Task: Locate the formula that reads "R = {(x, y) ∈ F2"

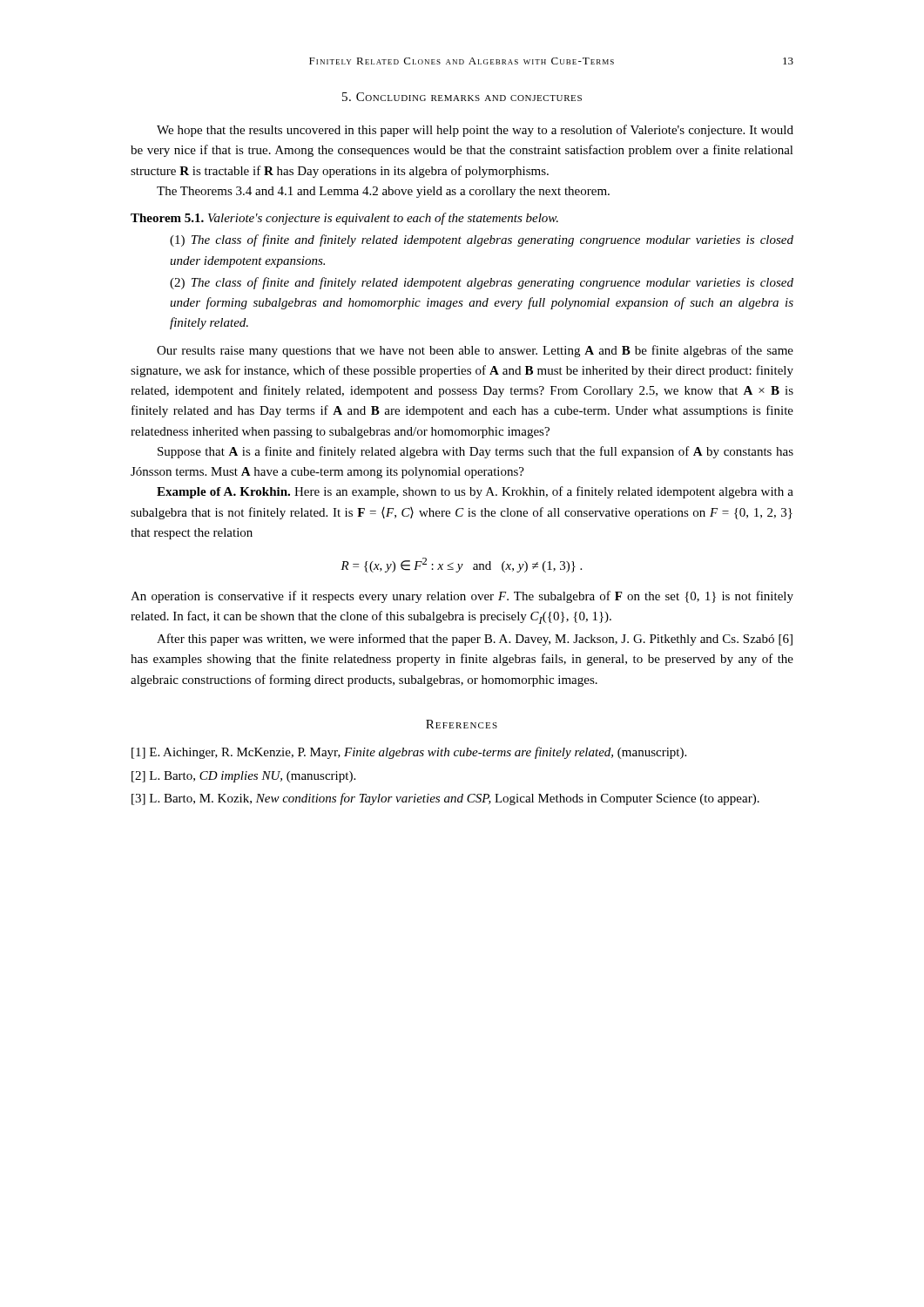Action: [462, 564]
